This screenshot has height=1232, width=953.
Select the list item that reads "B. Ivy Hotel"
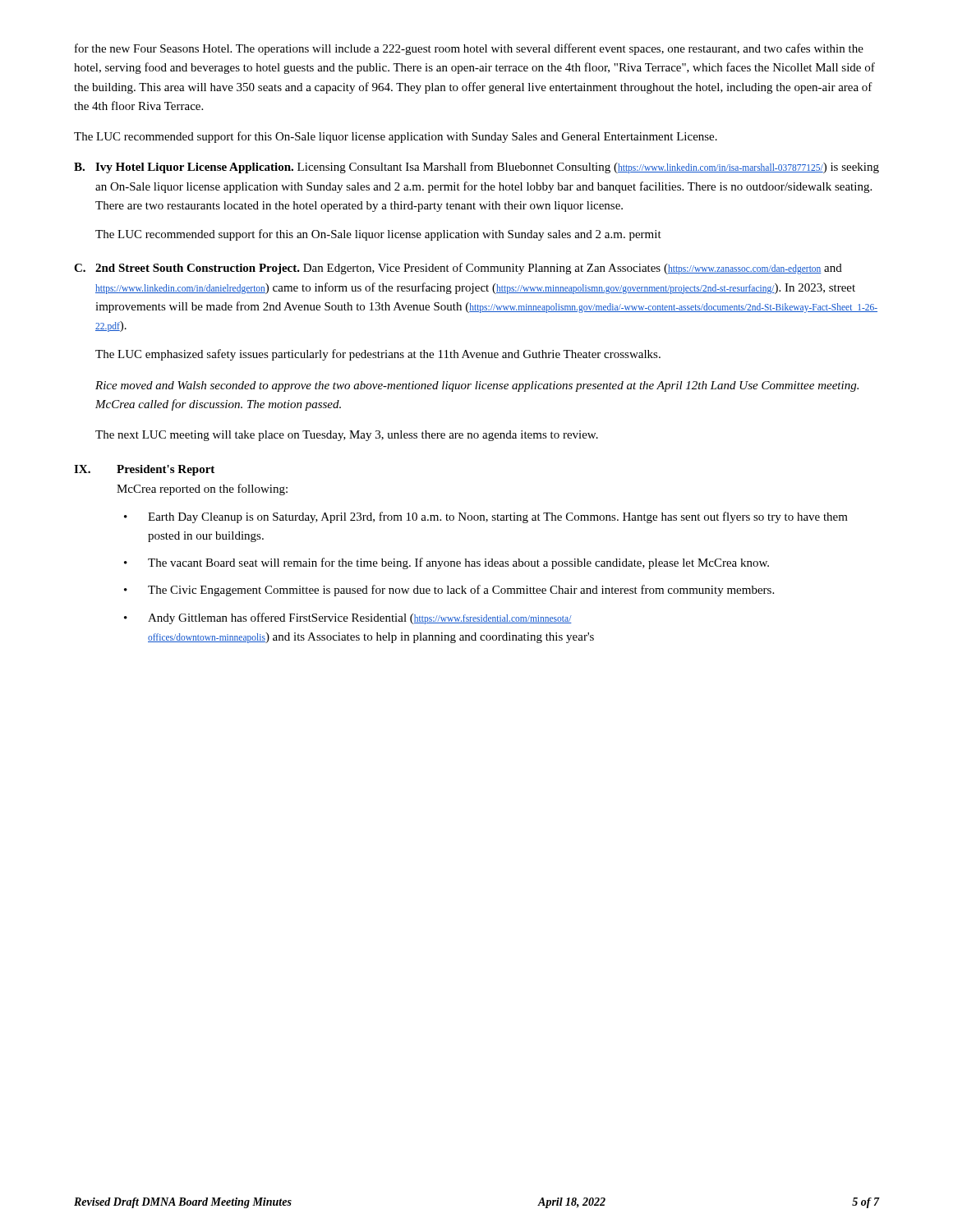coord(476,187)
